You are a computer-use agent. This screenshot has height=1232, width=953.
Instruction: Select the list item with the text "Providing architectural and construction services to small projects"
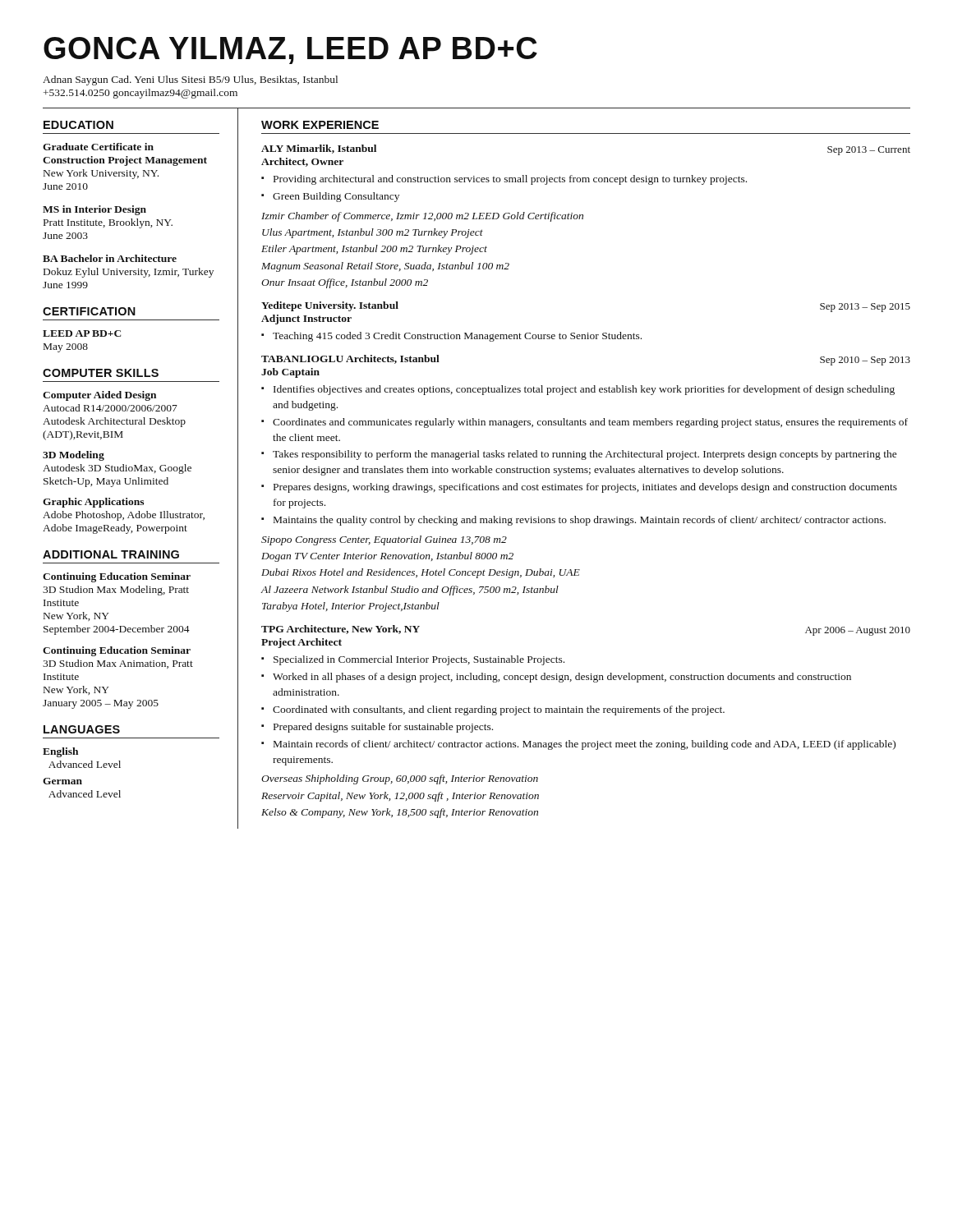click(x=510, y=179)
